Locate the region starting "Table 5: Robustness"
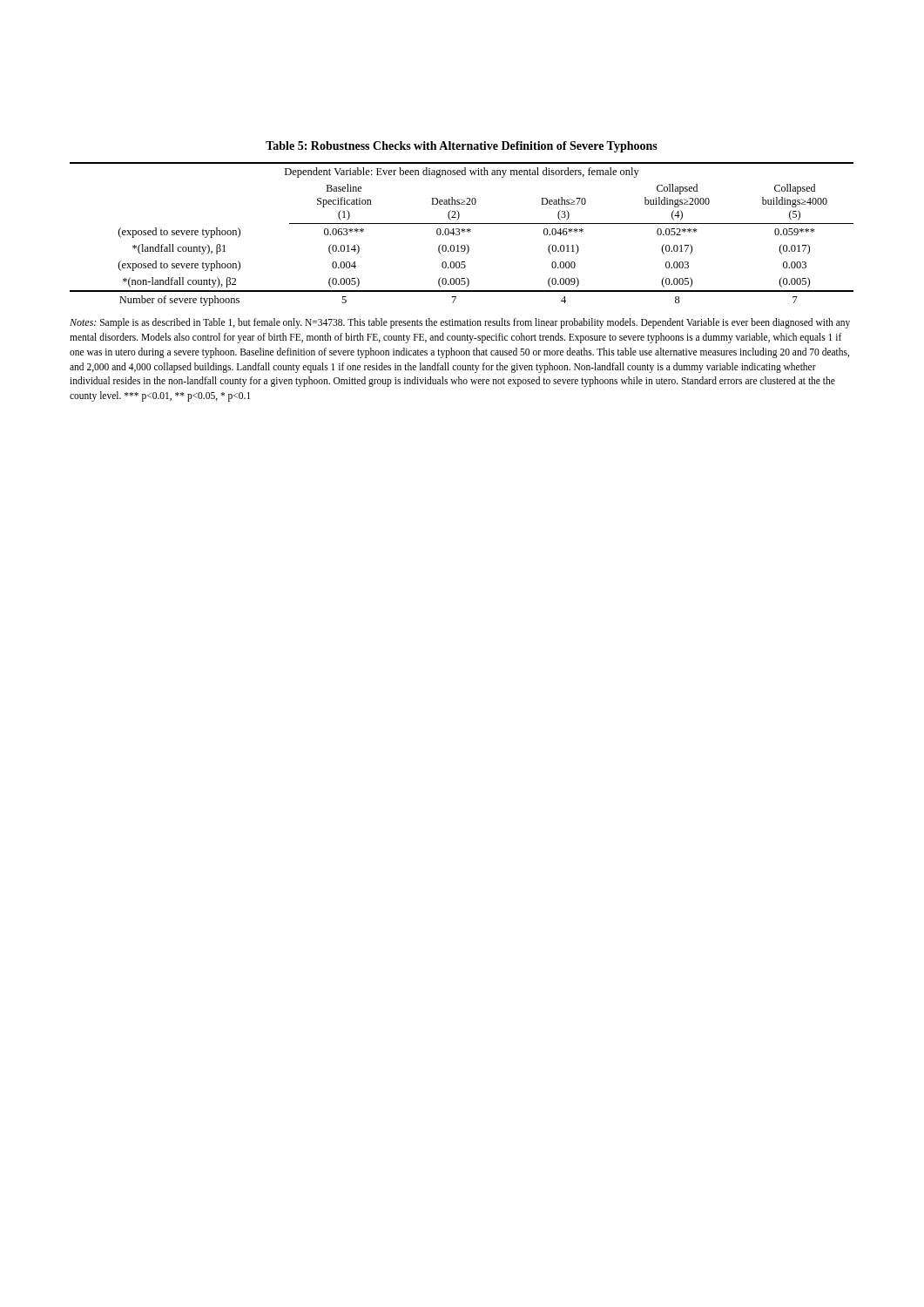Screen dimensions: 1307x924 point(462,146)
